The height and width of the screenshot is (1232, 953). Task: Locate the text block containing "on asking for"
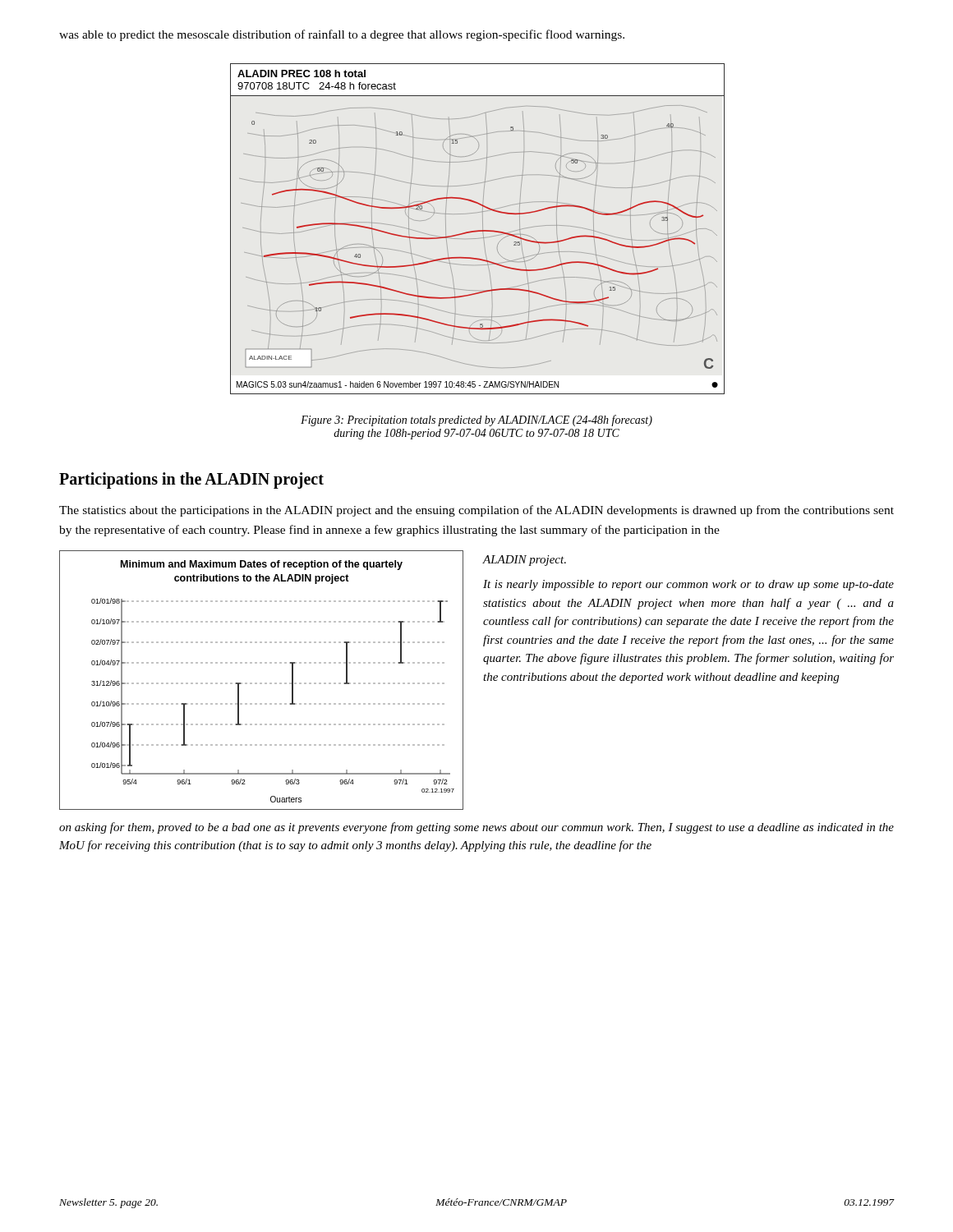pyautogui.click(x=476, y=836)
